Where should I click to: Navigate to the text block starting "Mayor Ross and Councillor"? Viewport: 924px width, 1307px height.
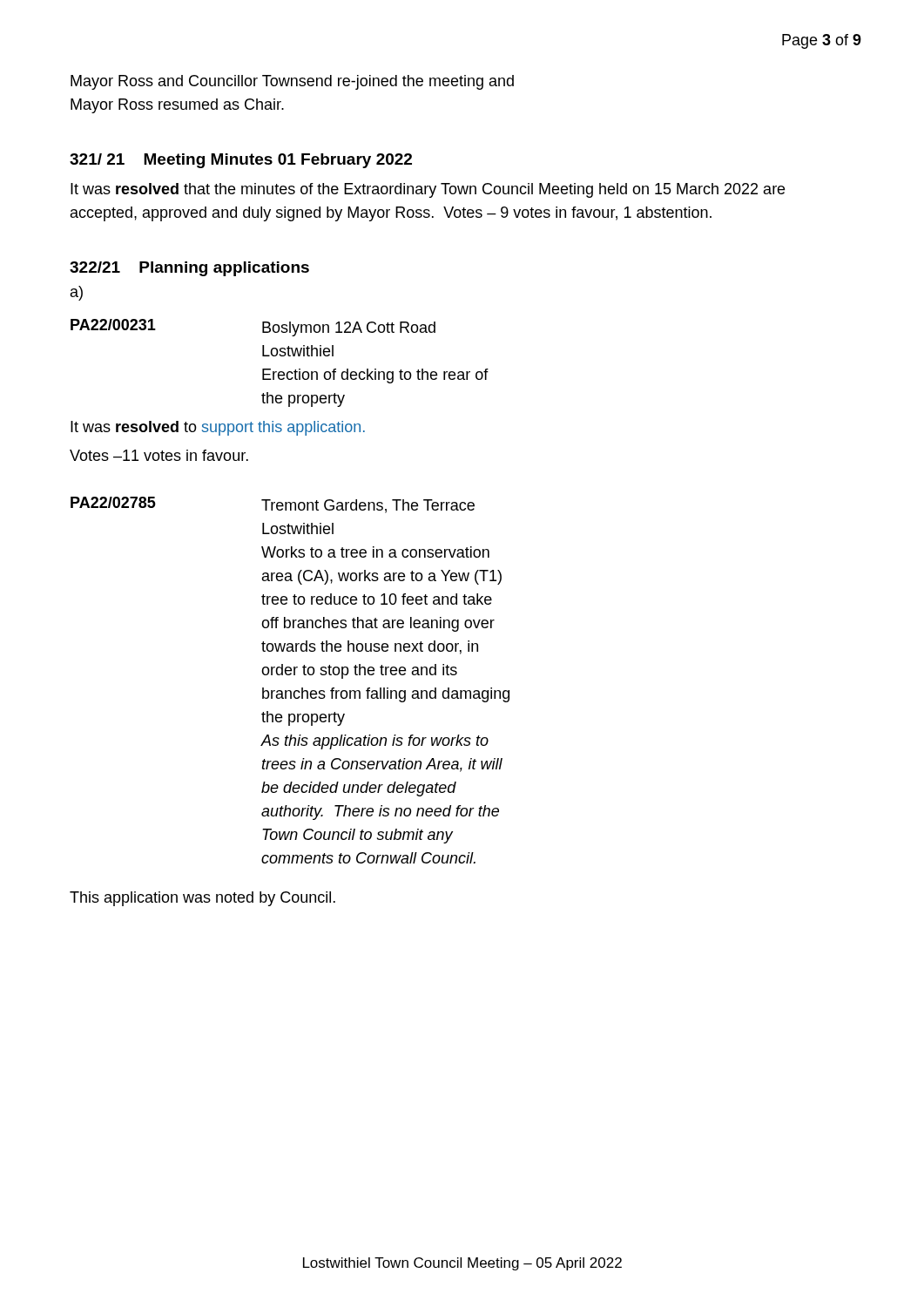[x=292, y=93]
